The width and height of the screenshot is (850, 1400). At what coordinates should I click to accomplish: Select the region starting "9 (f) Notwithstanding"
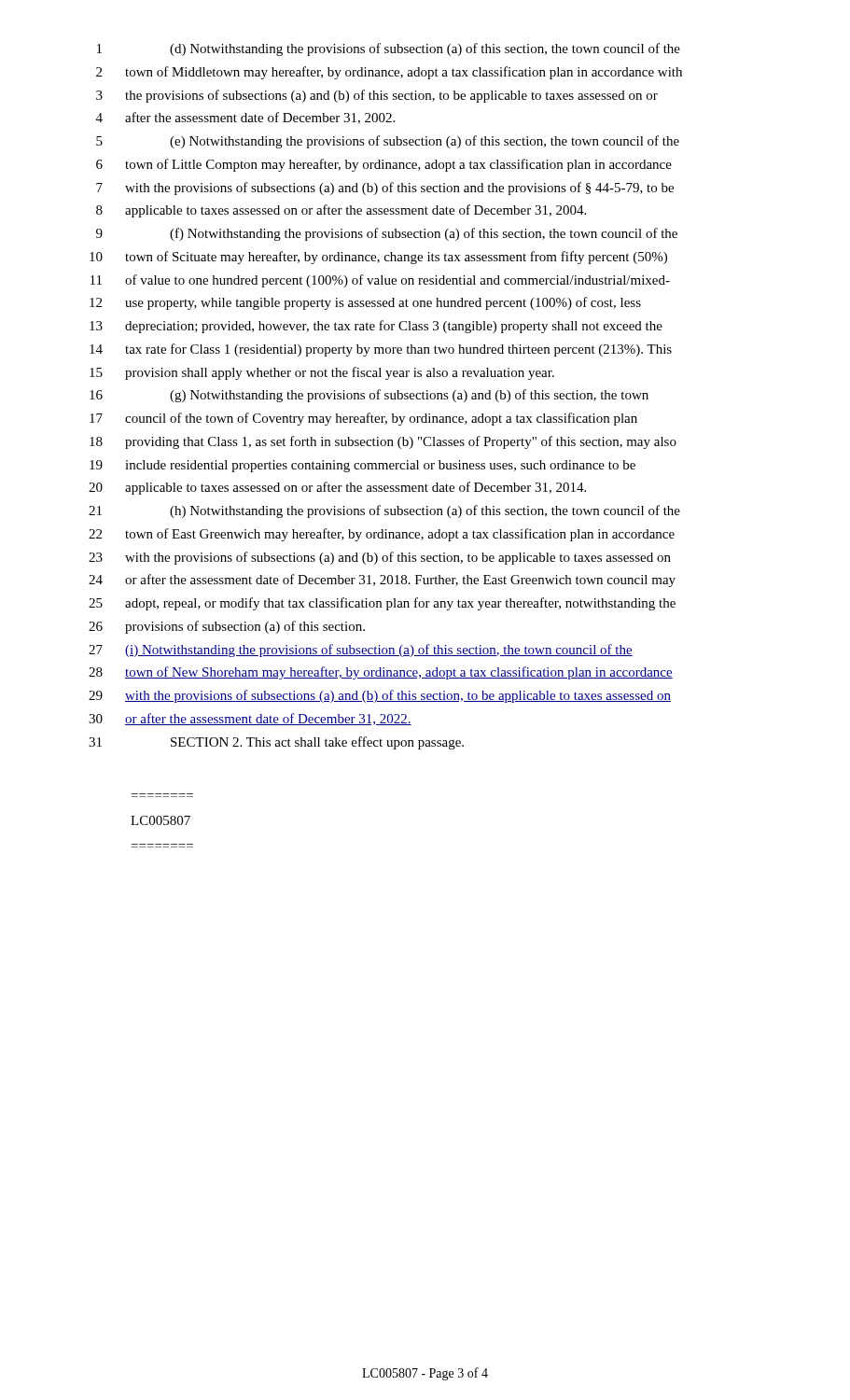tap(425, 234)
